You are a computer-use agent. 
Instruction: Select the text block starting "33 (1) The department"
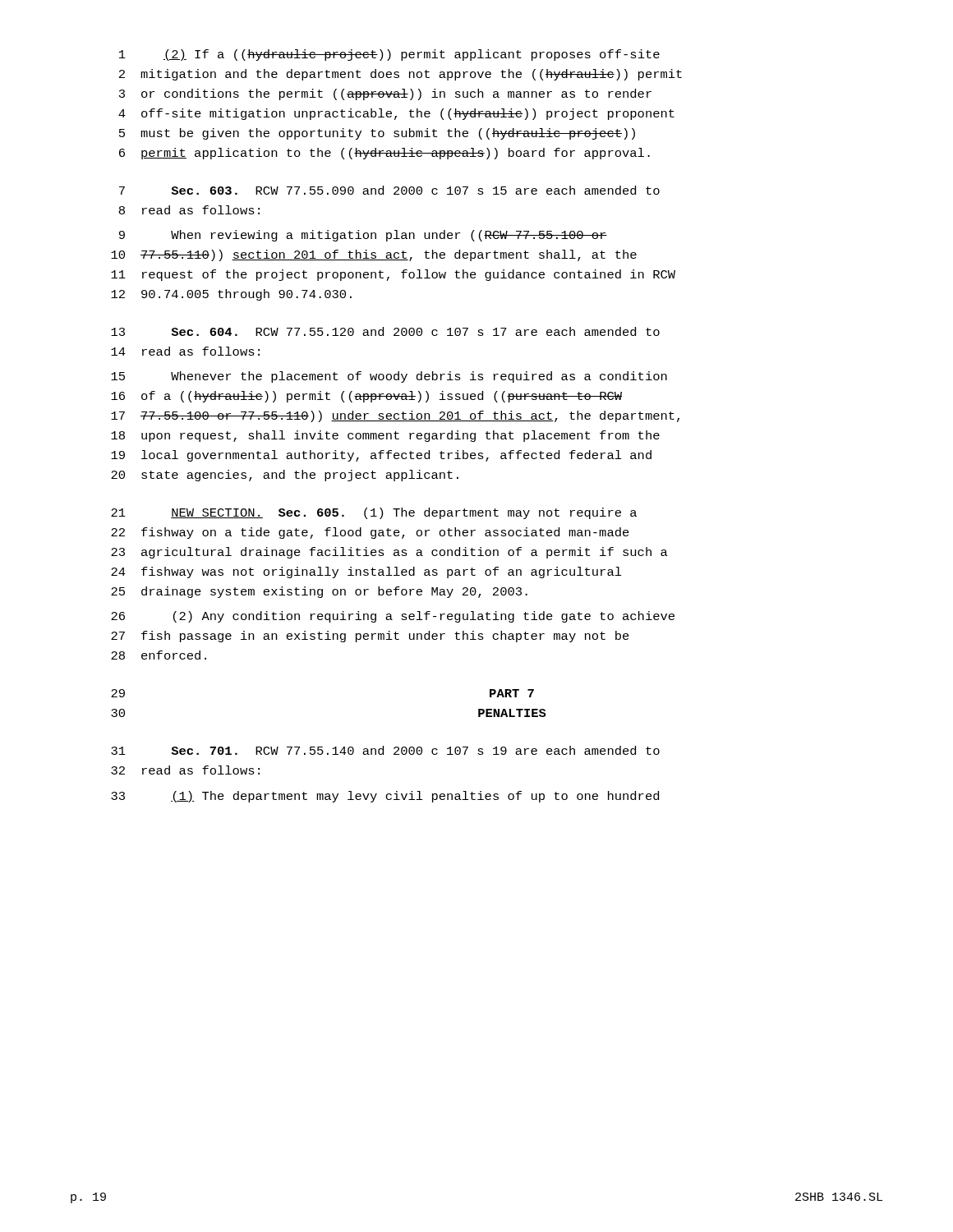[485, 796]
